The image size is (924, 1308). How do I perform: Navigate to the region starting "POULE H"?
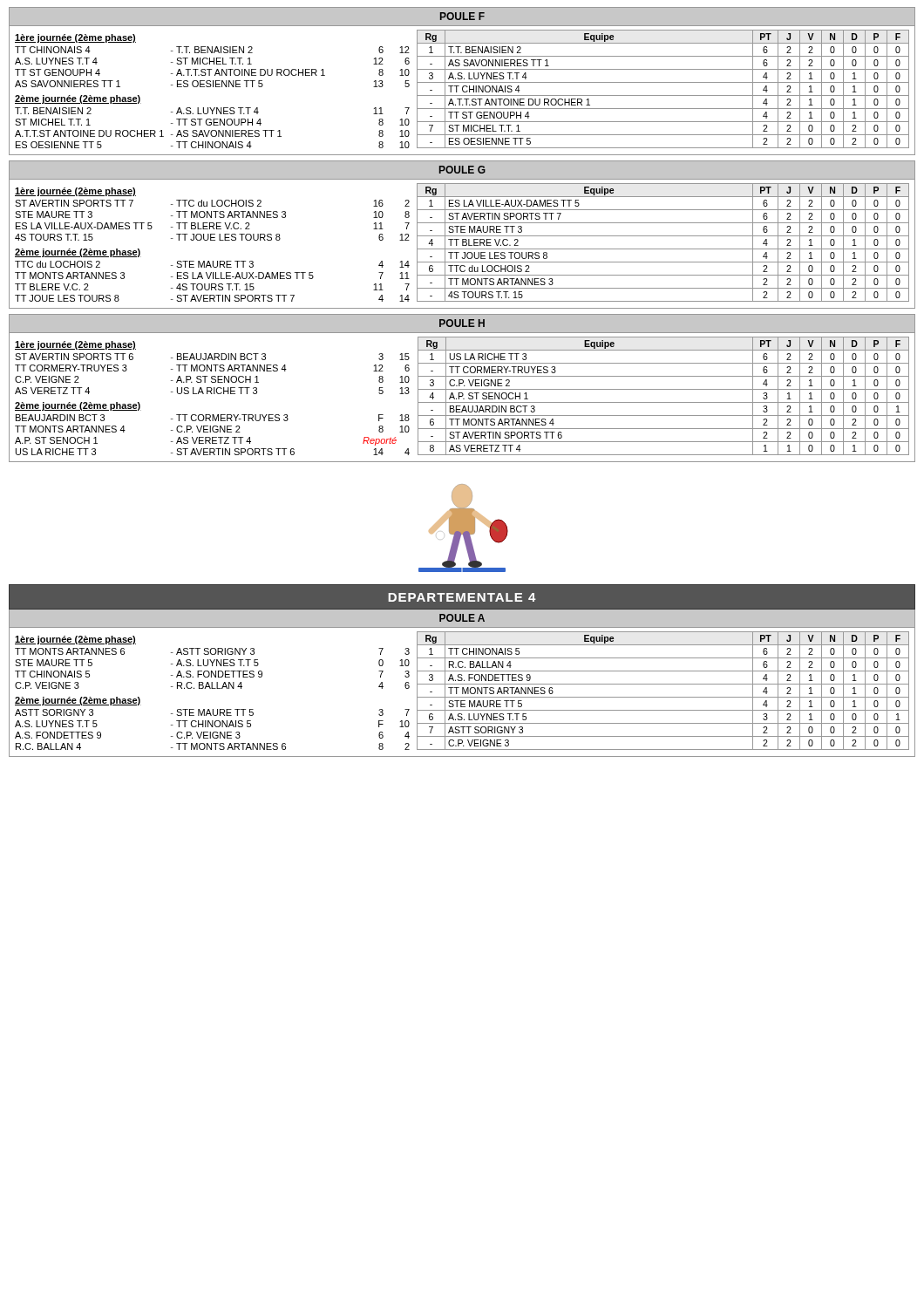pyautogui.click(x=462, y=324)
